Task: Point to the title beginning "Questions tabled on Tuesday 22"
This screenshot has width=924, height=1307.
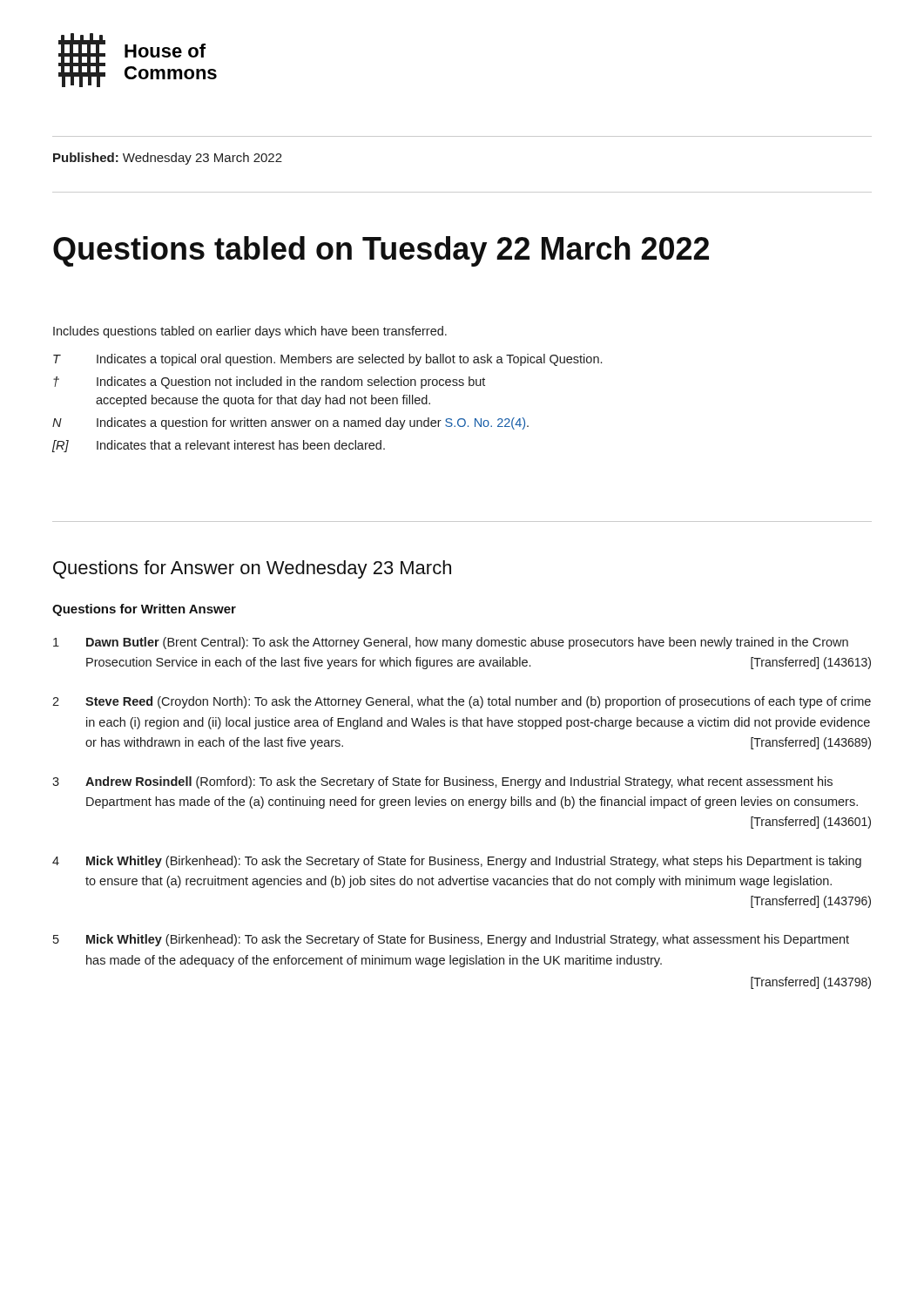Action: (462, 241)
